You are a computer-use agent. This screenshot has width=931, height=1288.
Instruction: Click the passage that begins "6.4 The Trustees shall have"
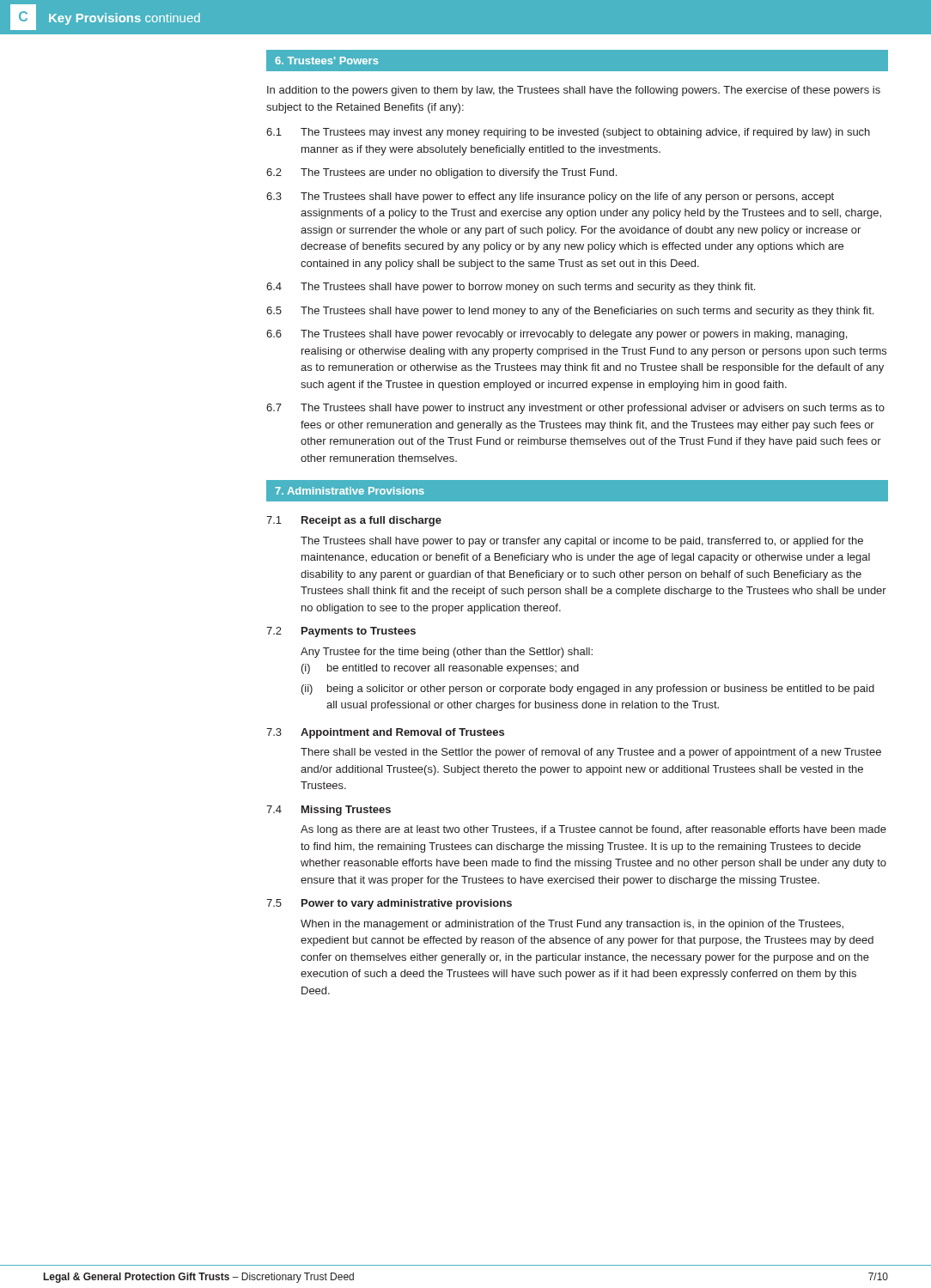[577, 287]
